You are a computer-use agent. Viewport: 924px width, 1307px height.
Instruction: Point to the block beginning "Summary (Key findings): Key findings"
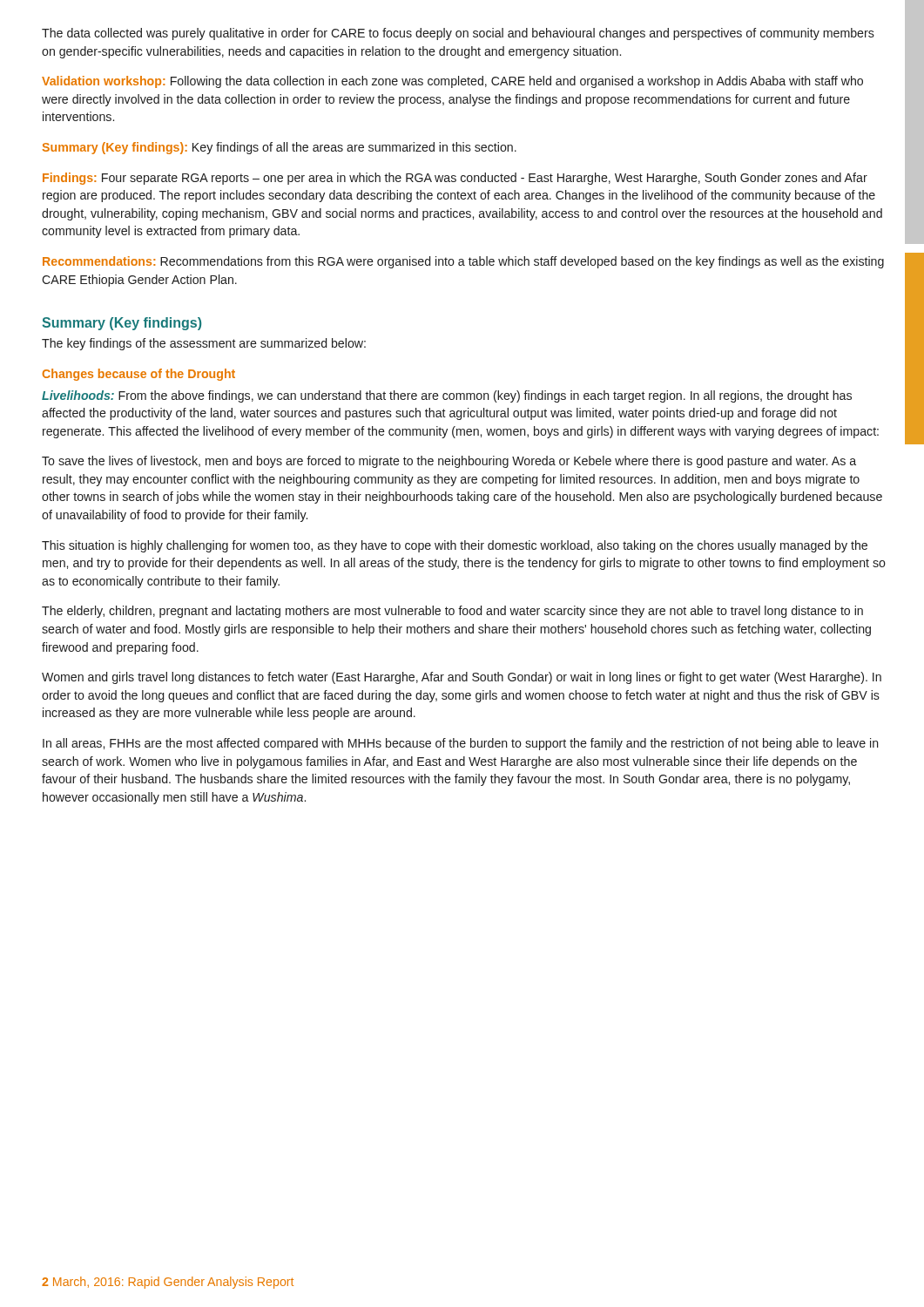pos(465,147)
